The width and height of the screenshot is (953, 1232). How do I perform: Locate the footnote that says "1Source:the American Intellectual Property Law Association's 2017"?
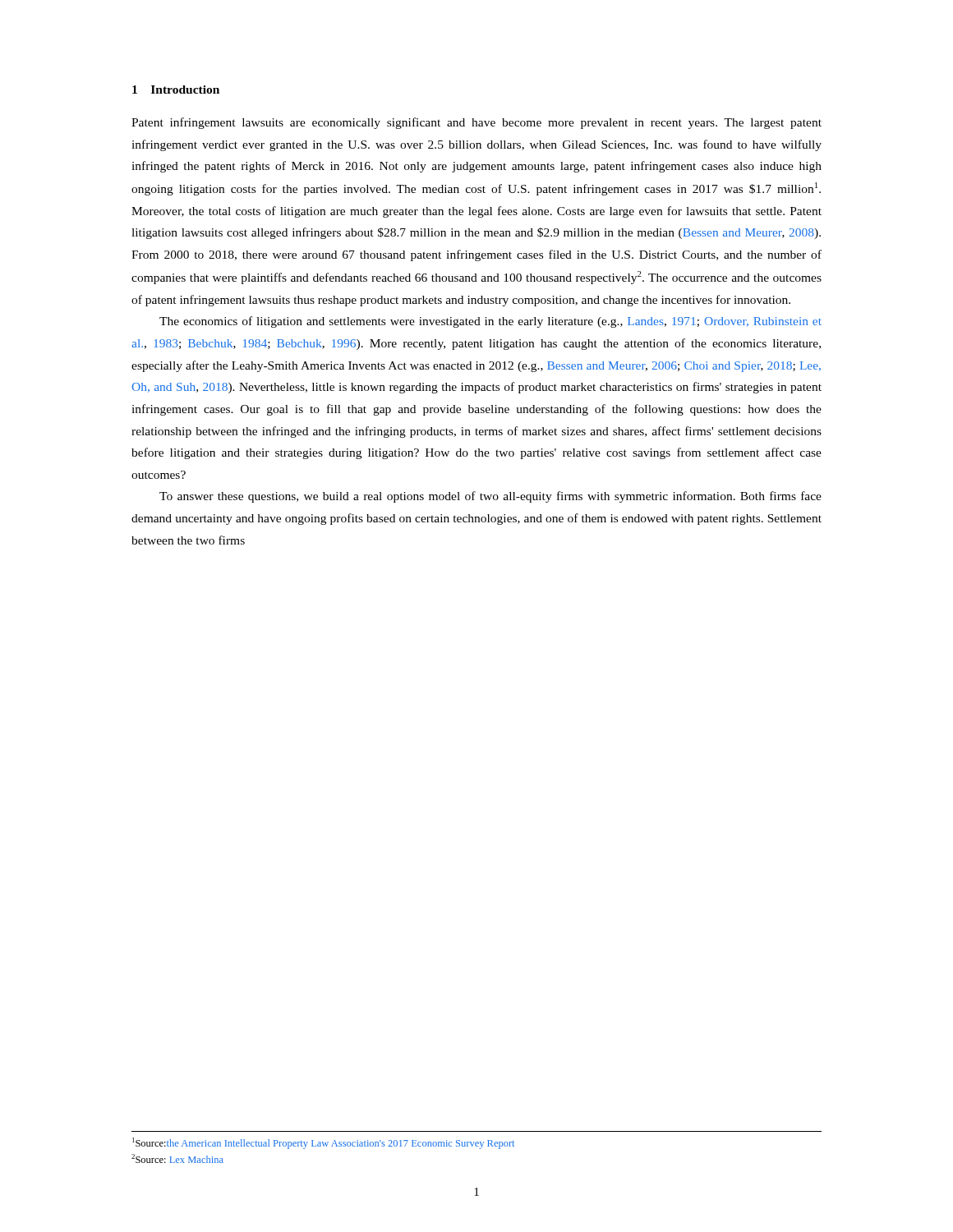tap(476, 1152)
